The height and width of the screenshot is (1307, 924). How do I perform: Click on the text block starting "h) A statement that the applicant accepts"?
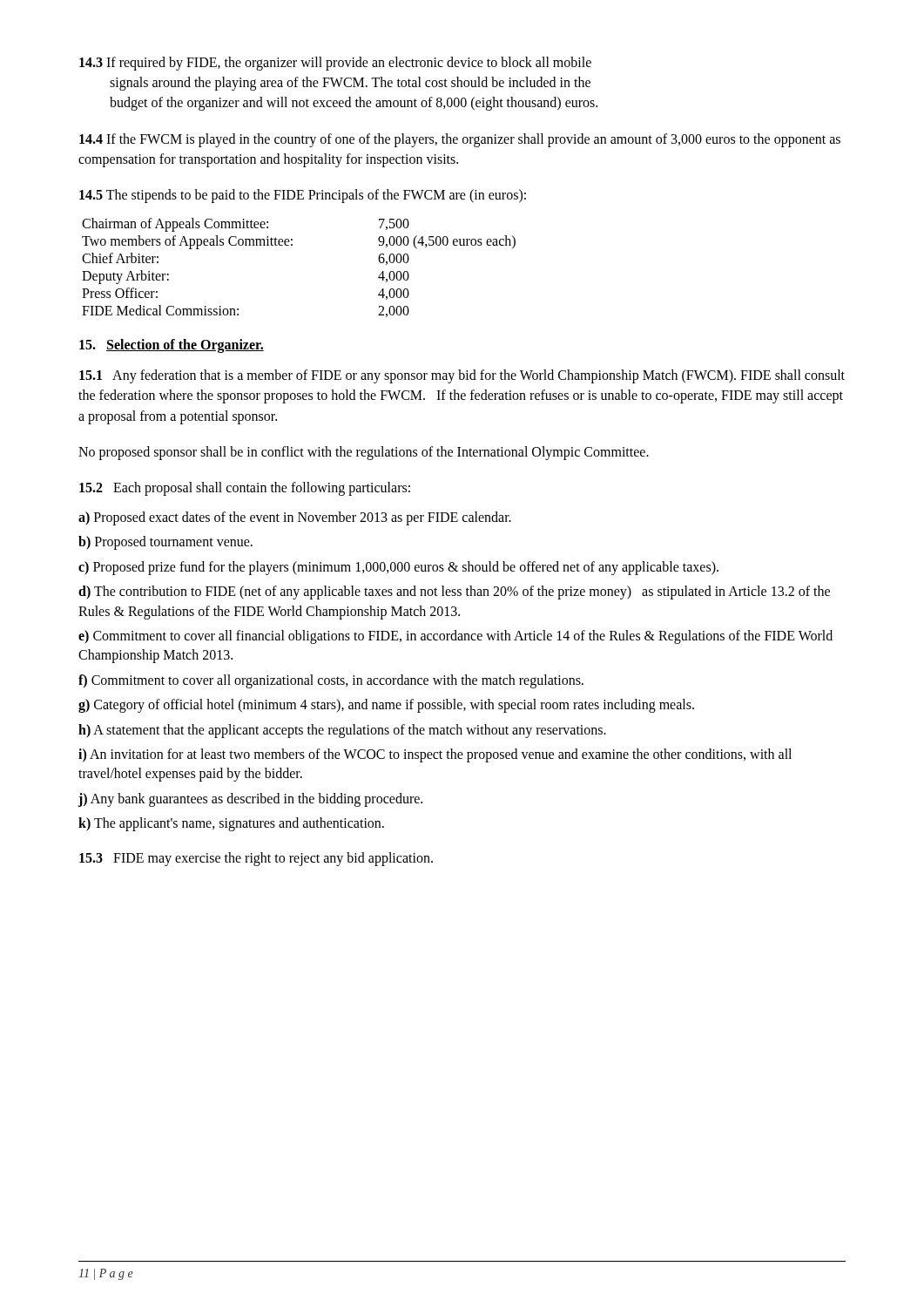click(342, 729)
